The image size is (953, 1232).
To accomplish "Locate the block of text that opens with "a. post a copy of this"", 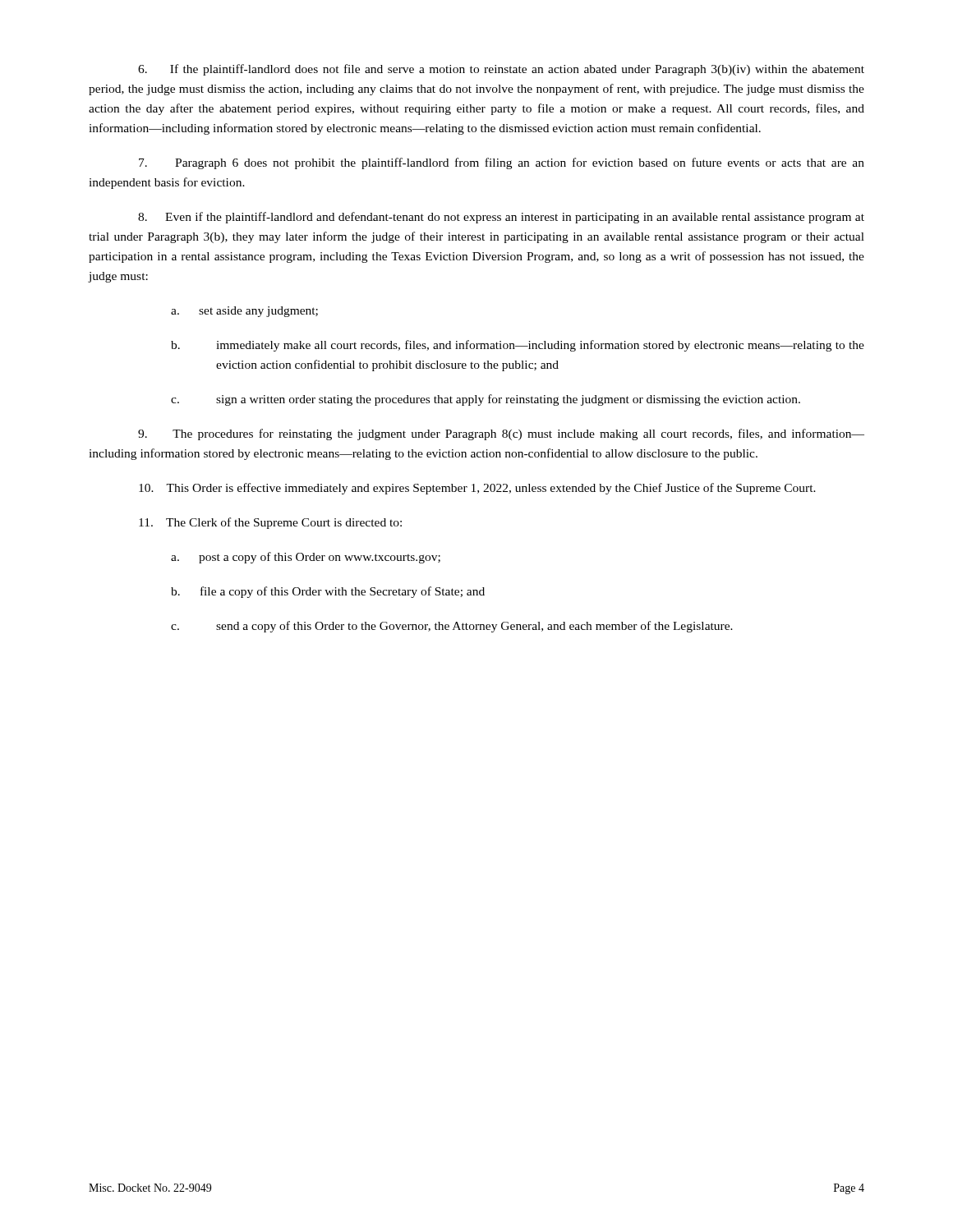I will [x=306, y=557].
